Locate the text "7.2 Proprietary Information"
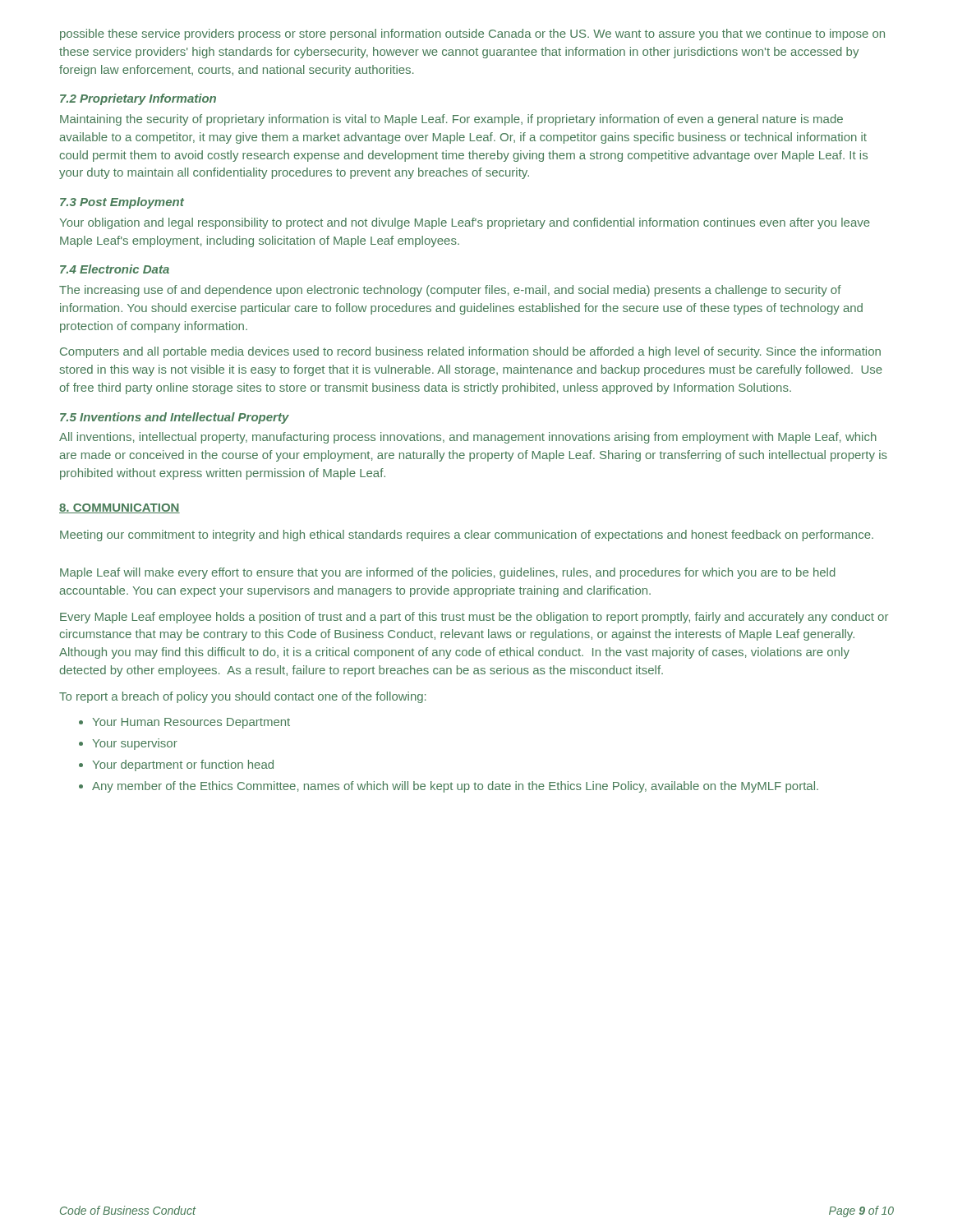 [138, 99]
